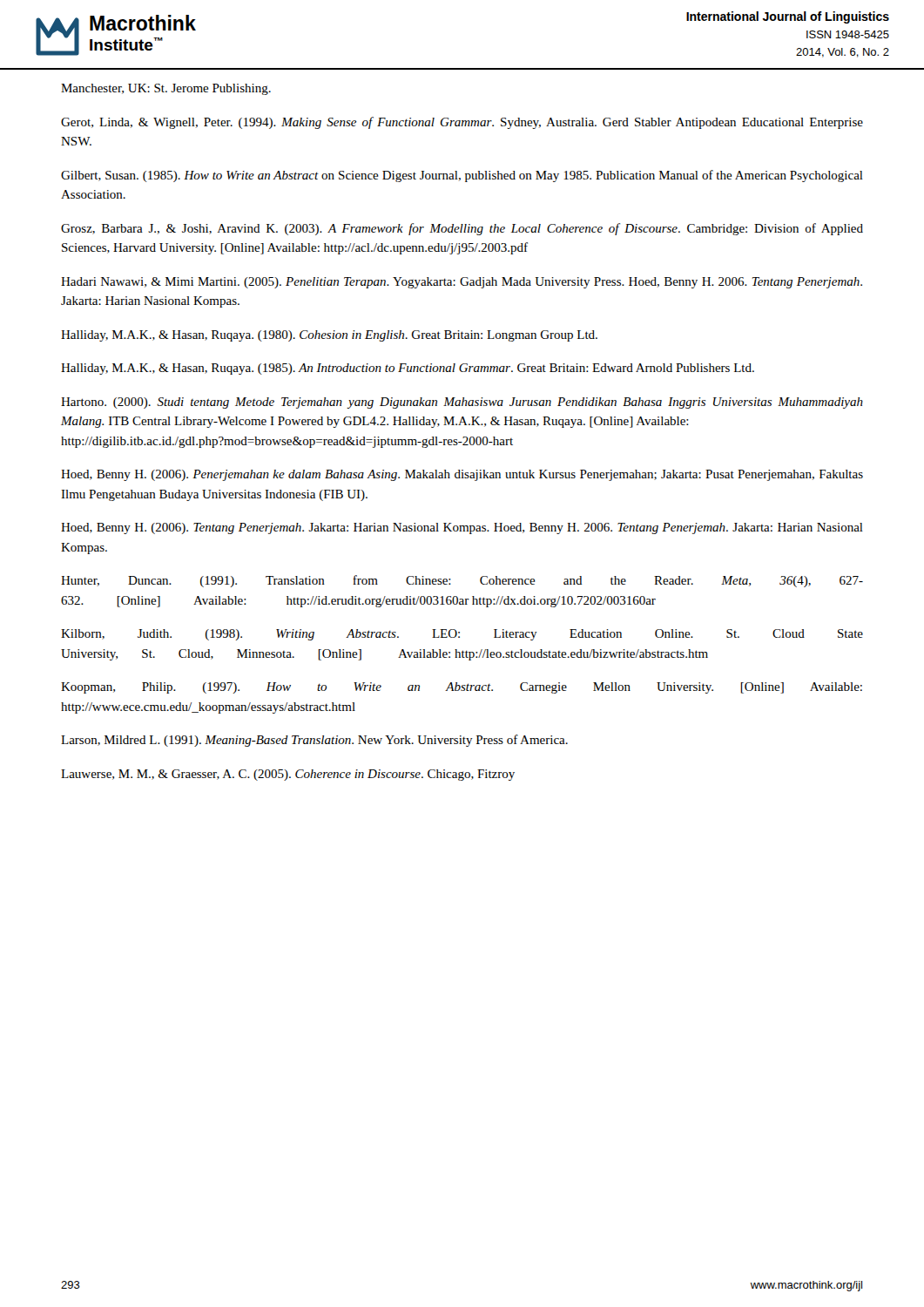
Task: Navigate to the block starting "Larson, Mildred L. (1991). Meaning-Based"
Action: point(315,740)
